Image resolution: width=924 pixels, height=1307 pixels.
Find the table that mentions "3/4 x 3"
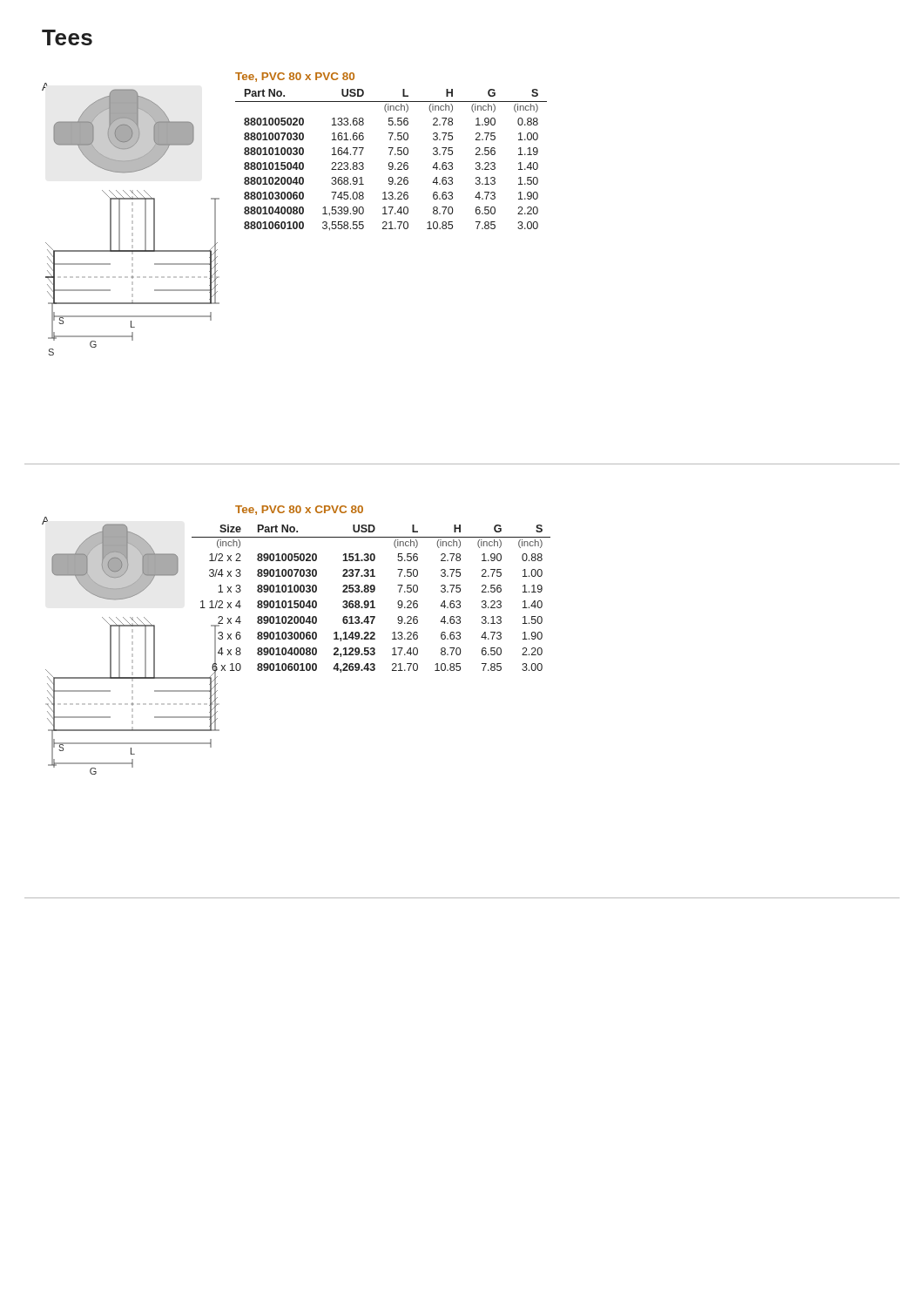(x=371, y=598)
